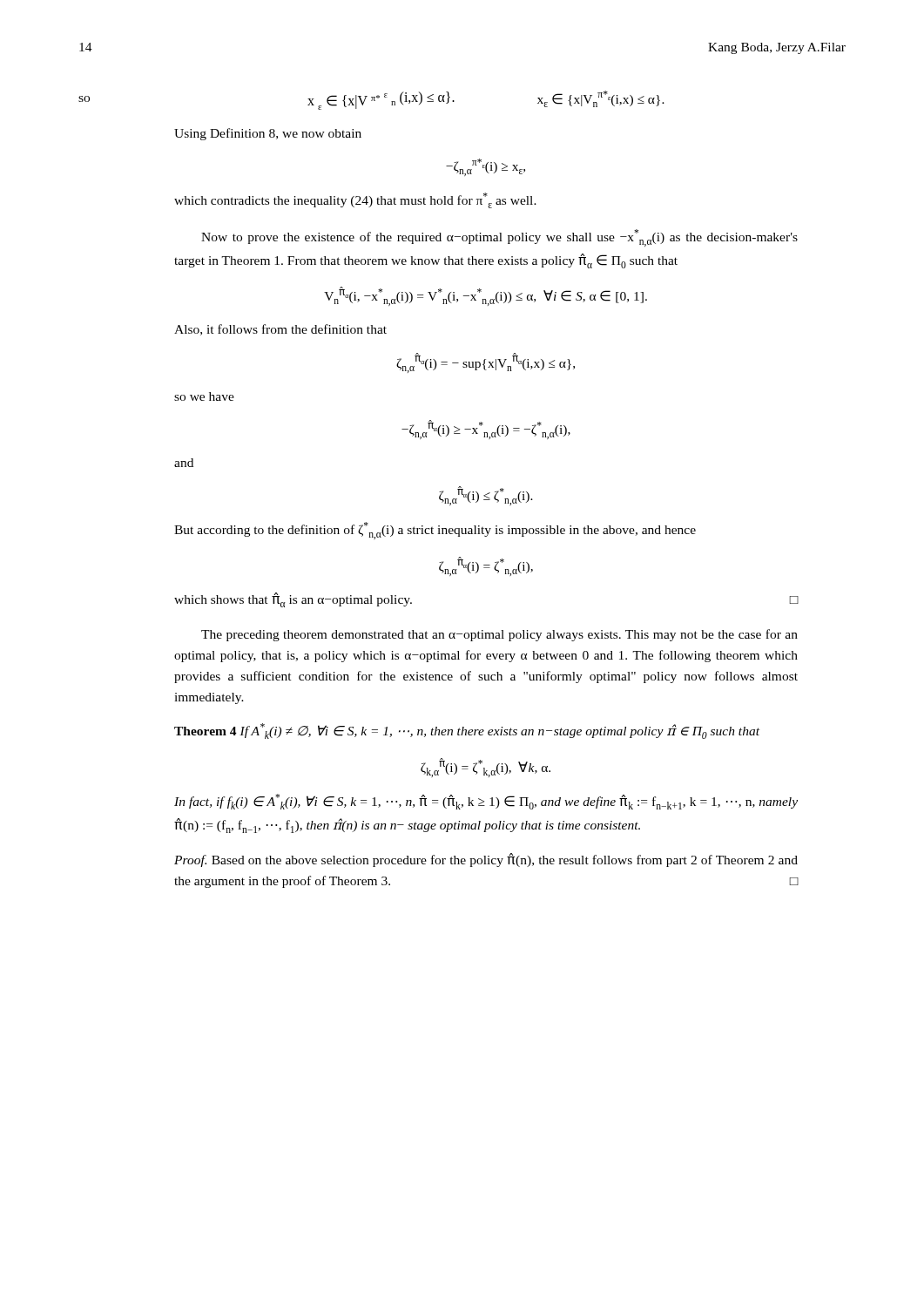Locate the block starting "−ζn,απ̂α(i) ≥ −x*n,α(i) = −ζ*n,α(i),"
Screen dimensions: 1307x924
pyautogui.click(x=486, y=430)
